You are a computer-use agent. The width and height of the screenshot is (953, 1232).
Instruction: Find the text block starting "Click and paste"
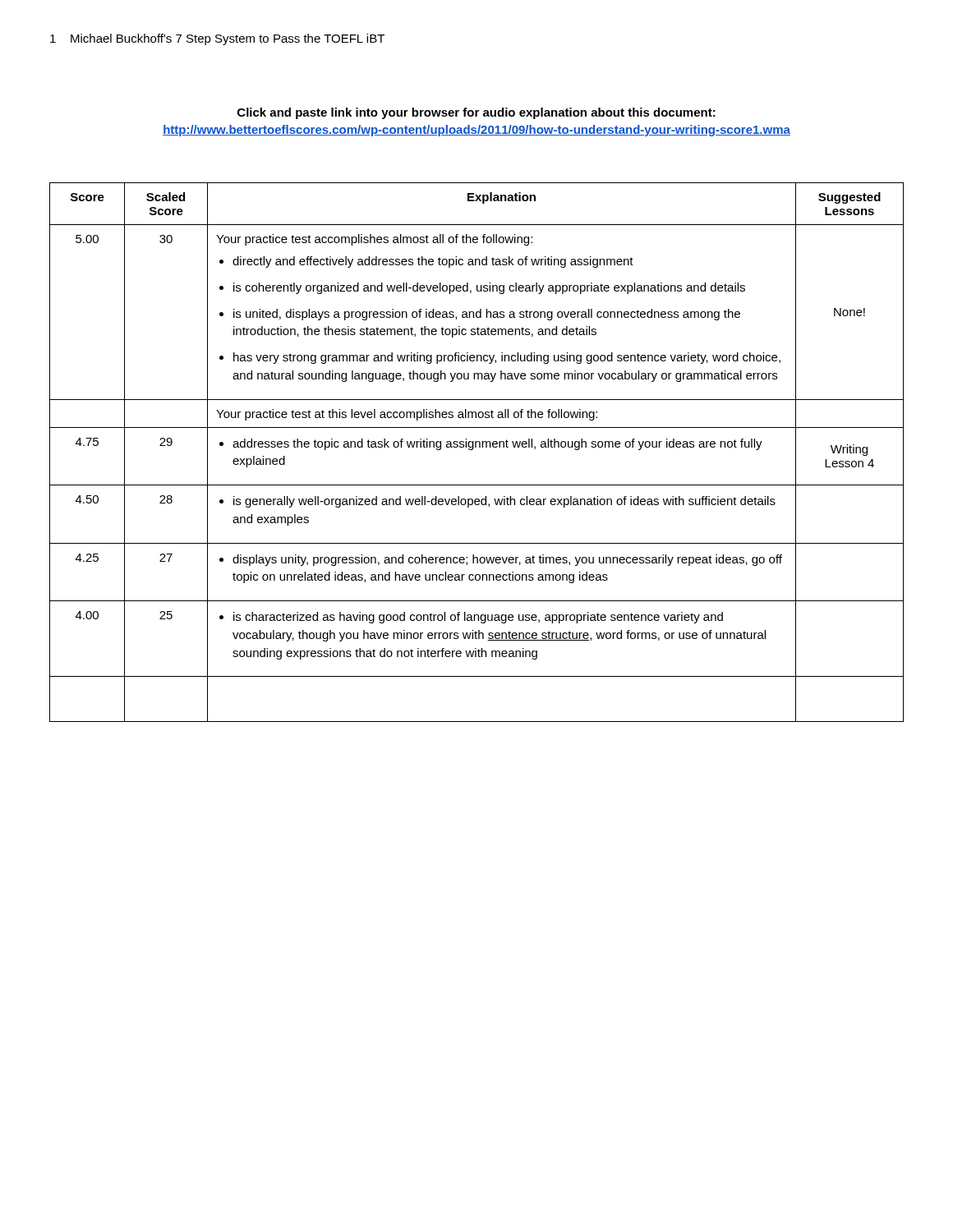click(476, 121)
